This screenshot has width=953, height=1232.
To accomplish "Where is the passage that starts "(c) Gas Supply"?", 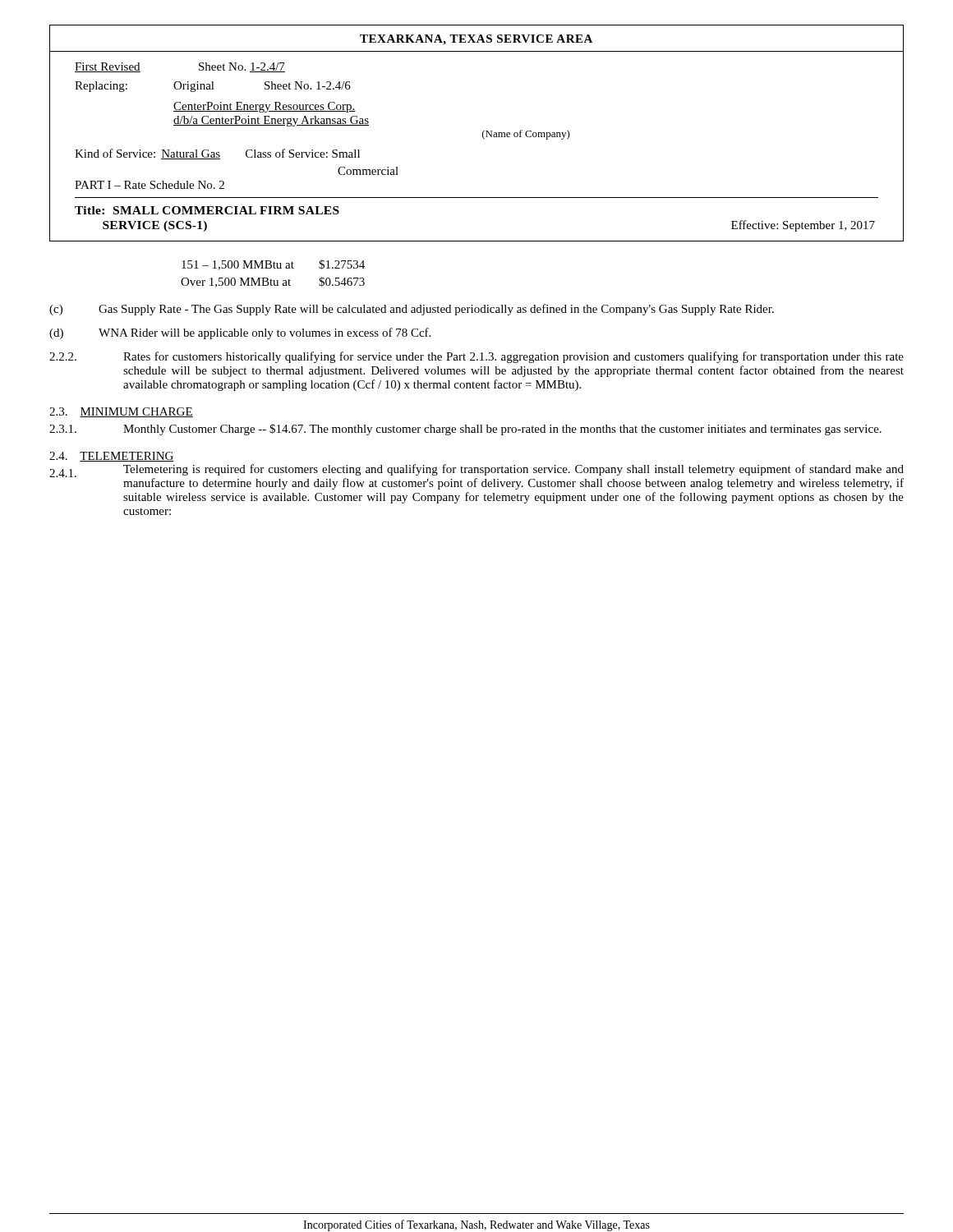I will pyautogui.click(x=476, y=309).
